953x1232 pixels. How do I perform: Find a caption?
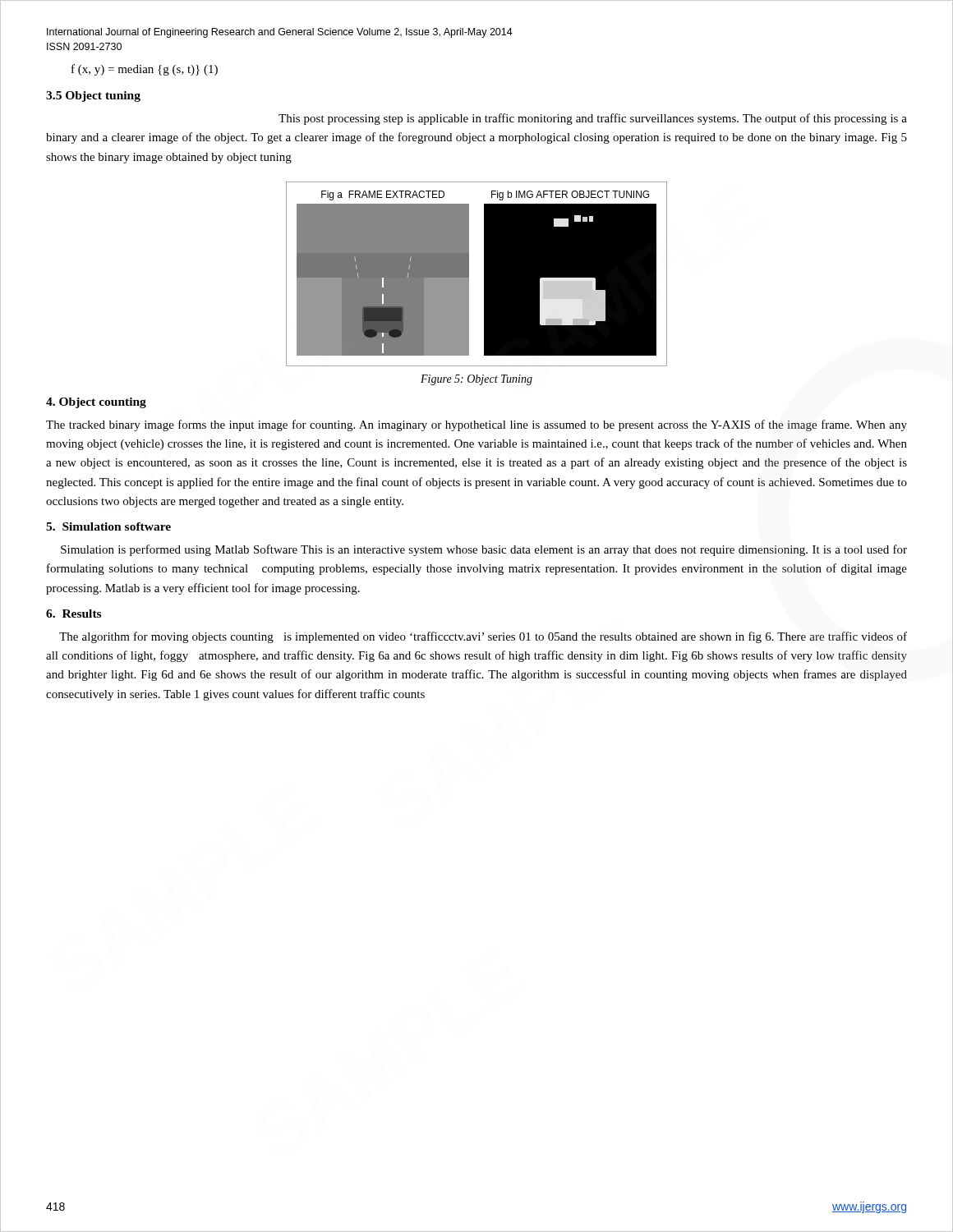pyautogui.click(x=476, y=379)
